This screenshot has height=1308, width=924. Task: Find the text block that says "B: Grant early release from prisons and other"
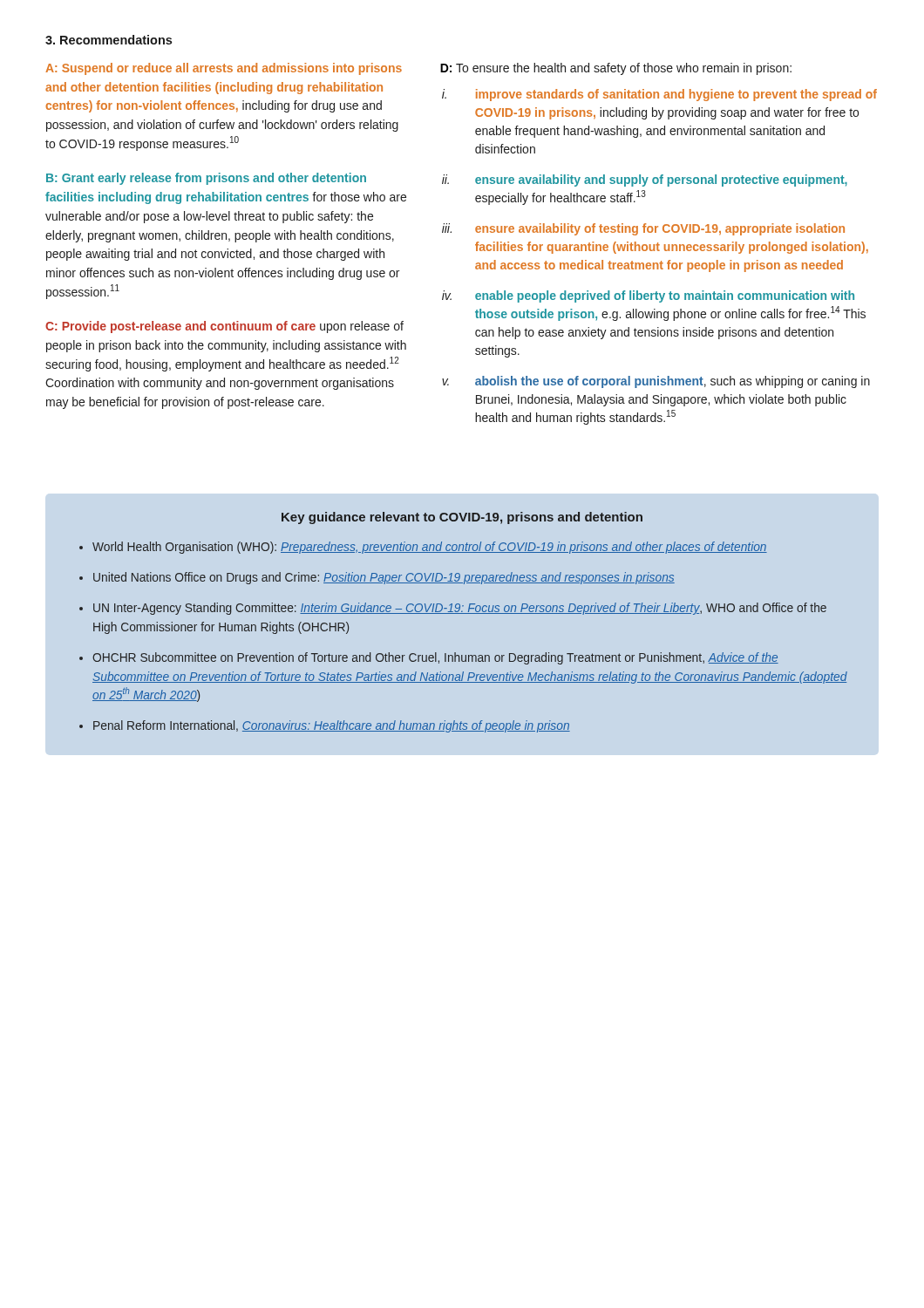226,235
